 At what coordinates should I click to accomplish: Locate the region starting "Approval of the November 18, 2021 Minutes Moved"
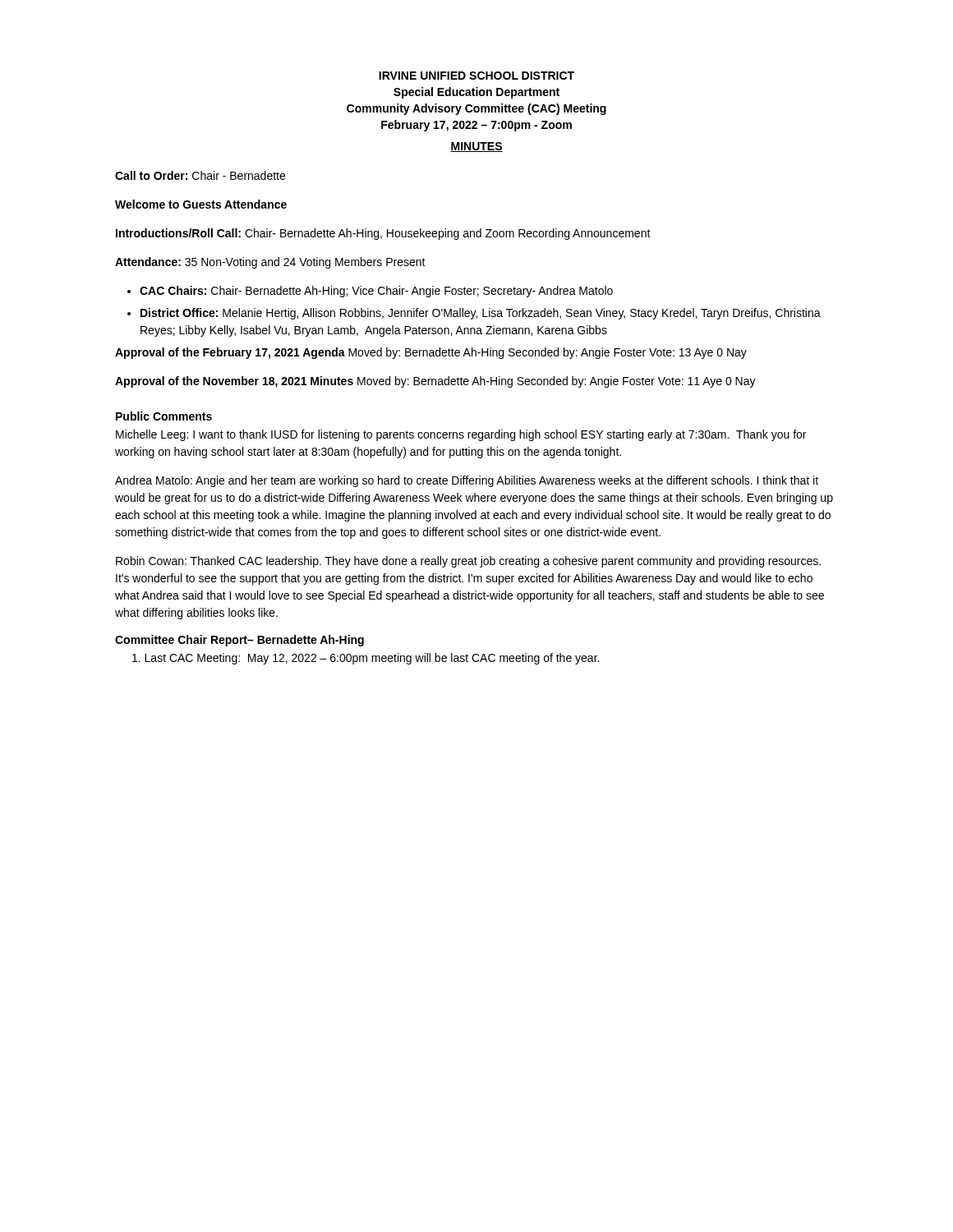point(435,381)
